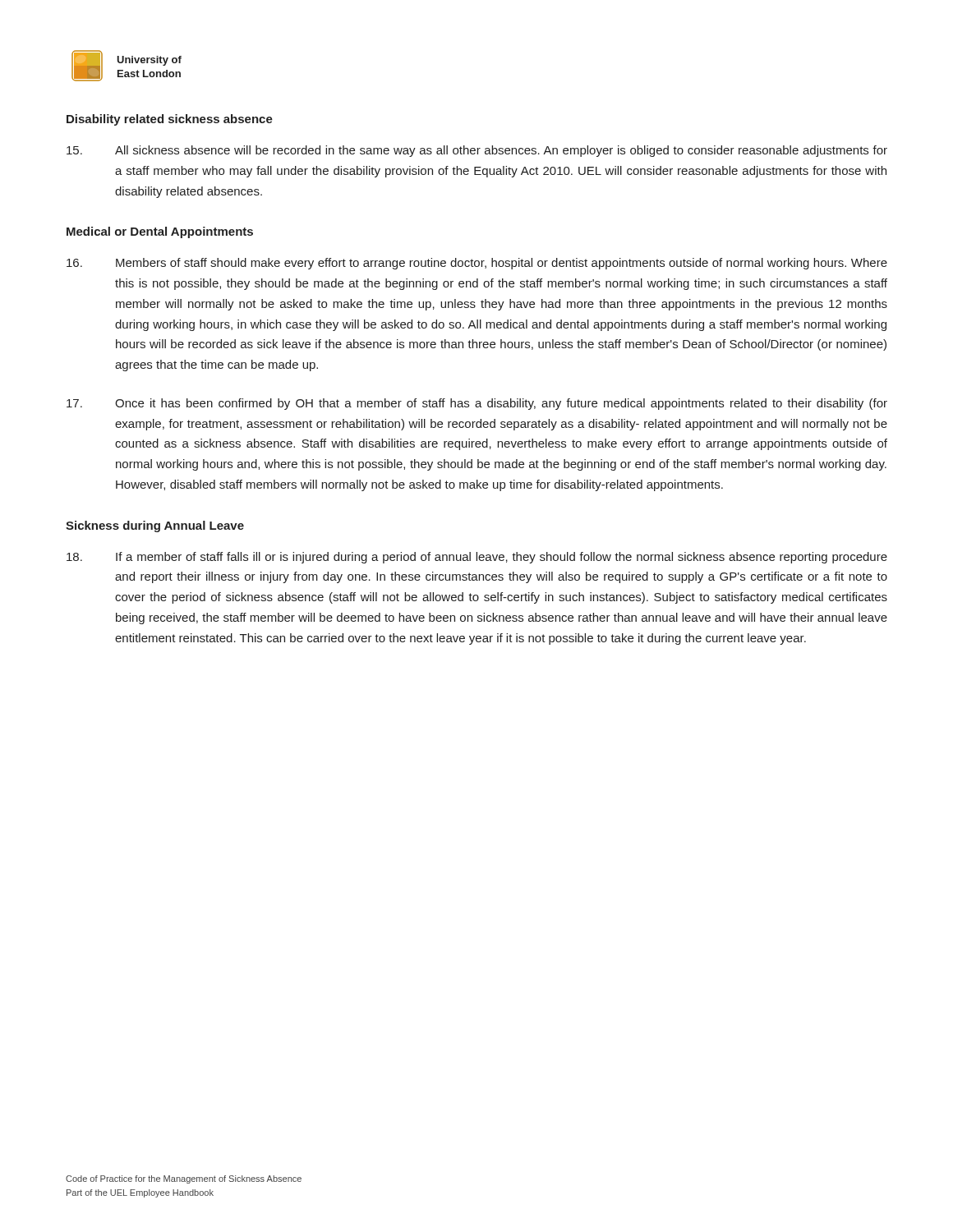Click on the logo

(x=476, y=67)
